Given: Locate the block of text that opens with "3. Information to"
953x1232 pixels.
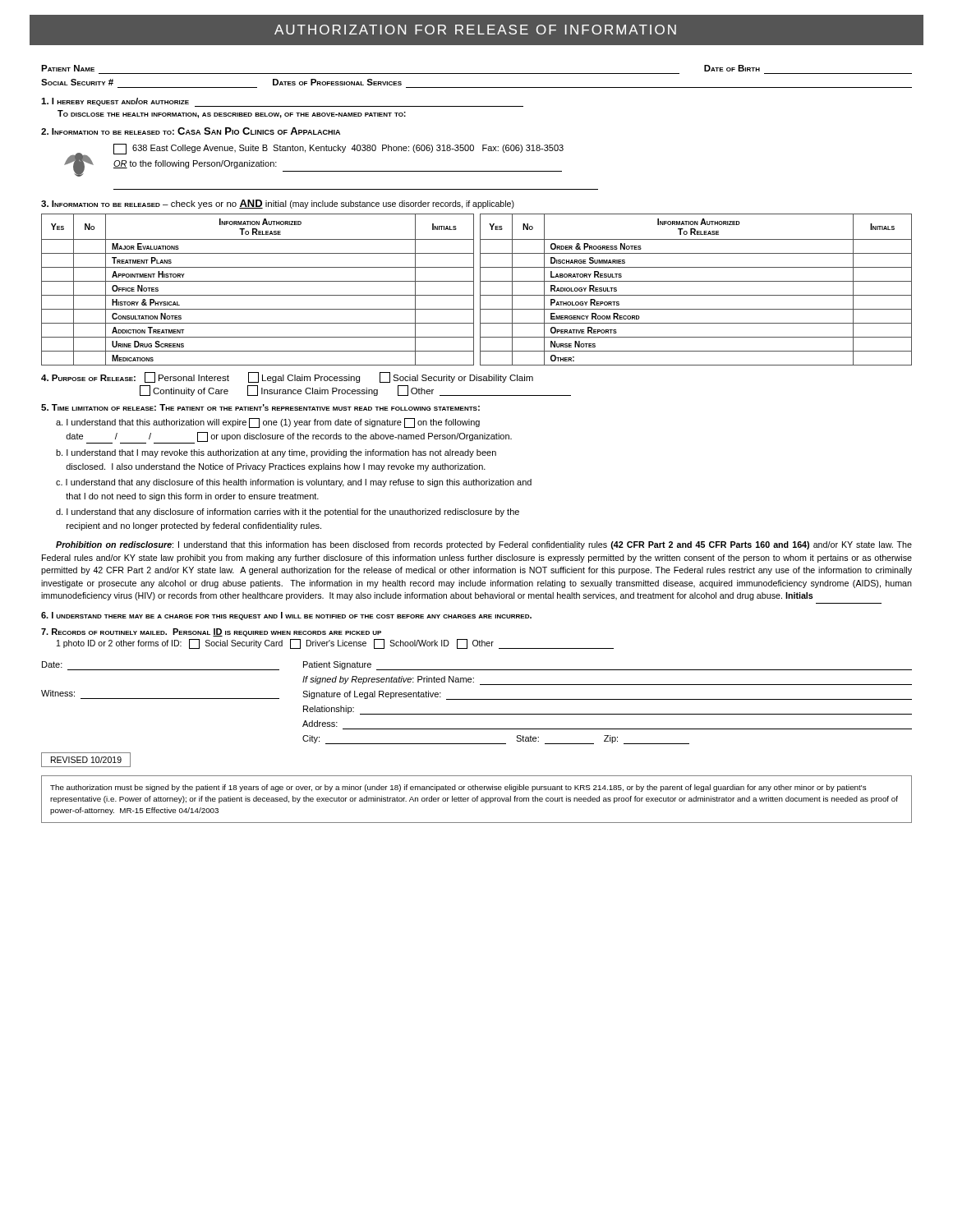Looking at the screenshot, I should coord(278,203).
